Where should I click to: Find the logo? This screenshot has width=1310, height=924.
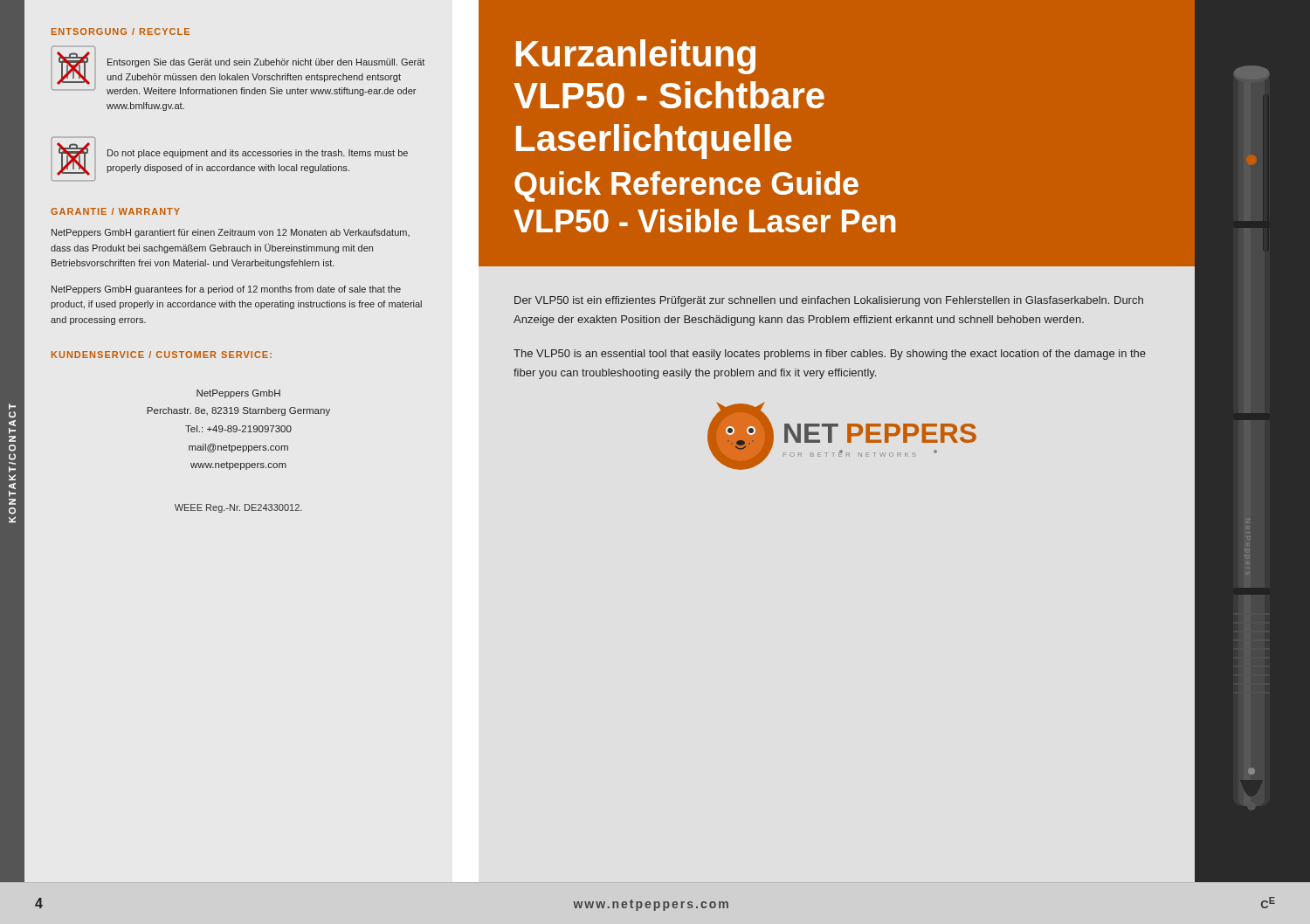837,443
